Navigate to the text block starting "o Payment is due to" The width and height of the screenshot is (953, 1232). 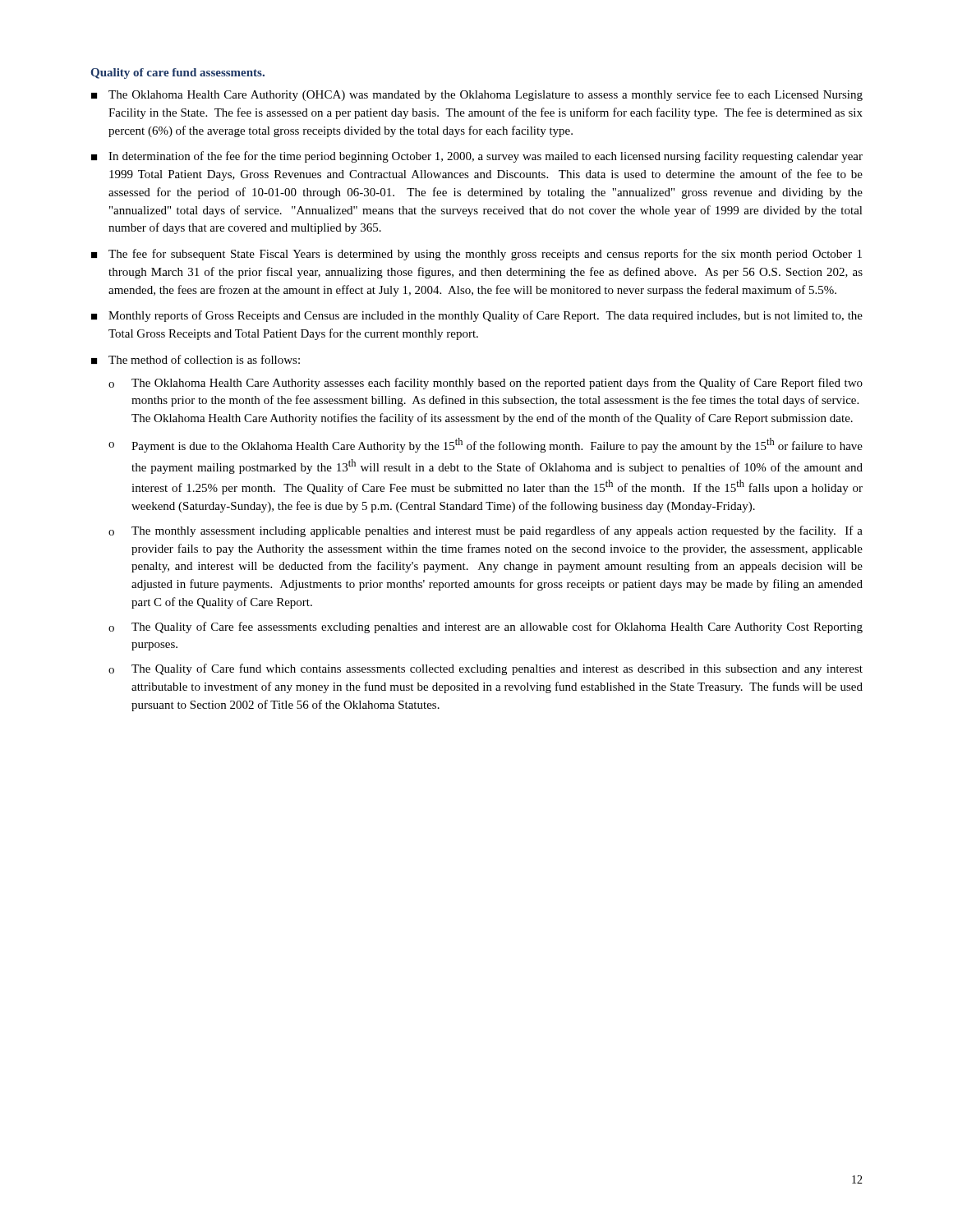[486, 475]
